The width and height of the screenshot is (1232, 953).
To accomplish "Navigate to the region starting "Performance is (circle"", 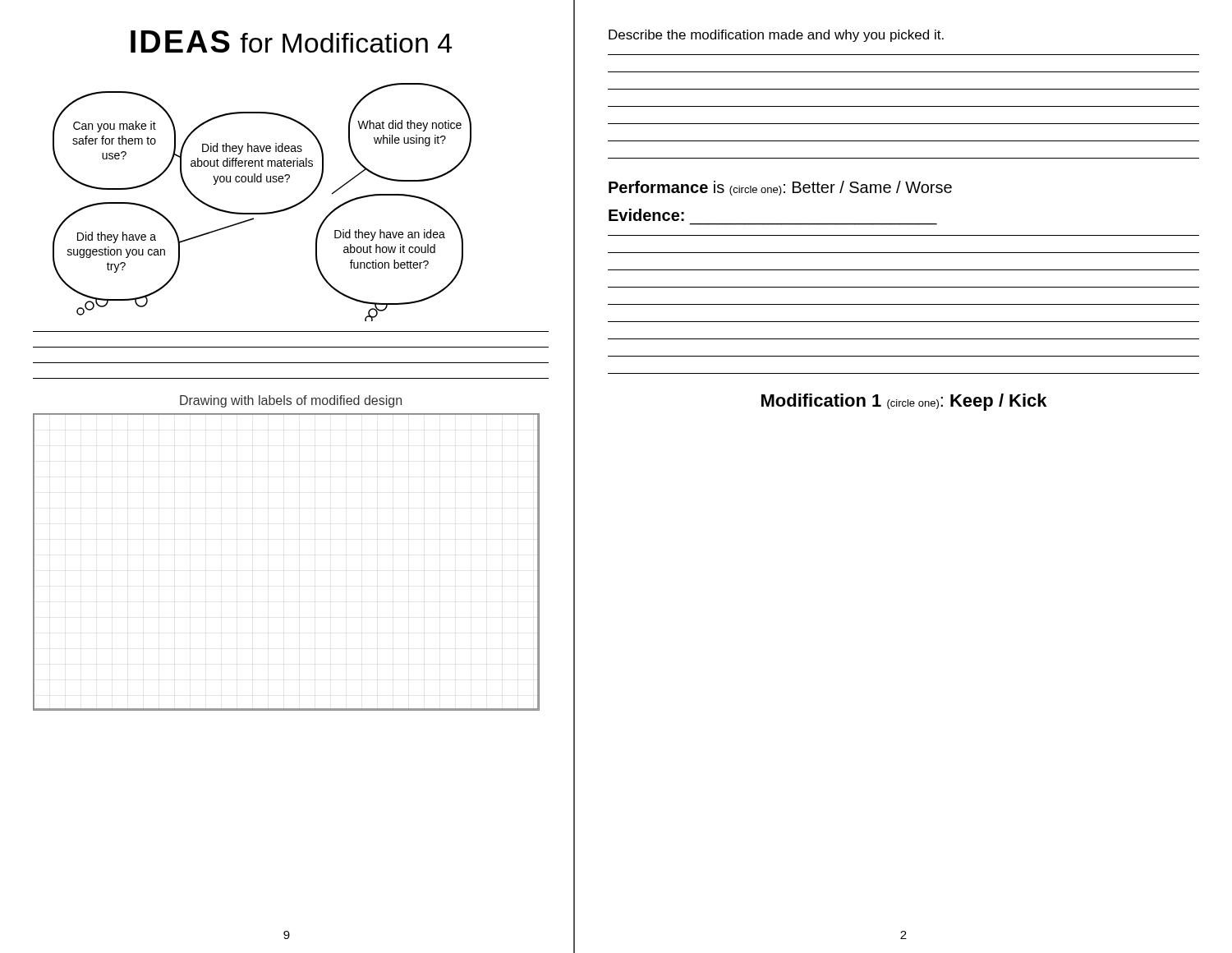I will 780,187.
